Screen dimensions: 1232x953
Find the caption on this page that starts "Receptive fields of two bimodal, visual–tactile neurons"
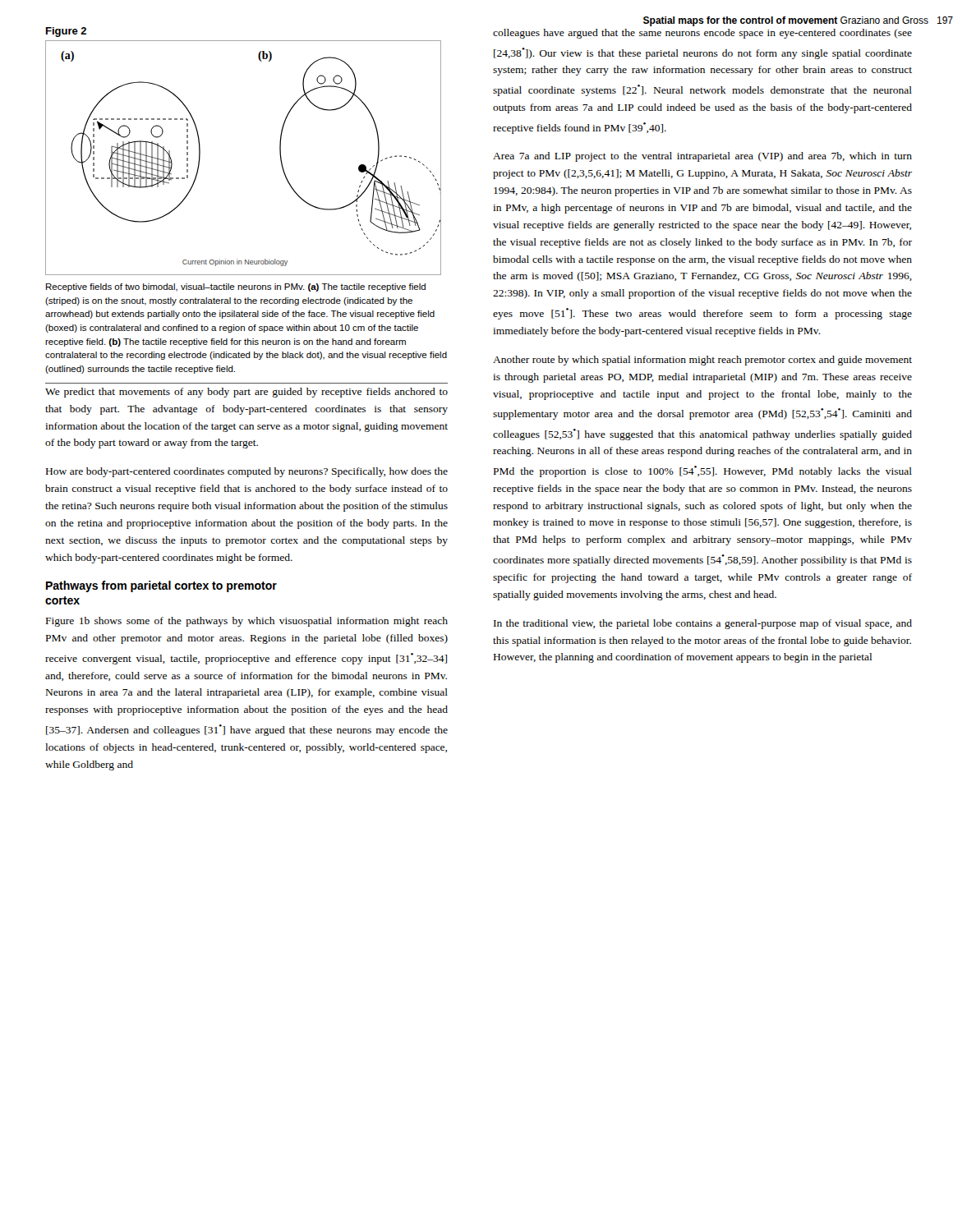246,328
